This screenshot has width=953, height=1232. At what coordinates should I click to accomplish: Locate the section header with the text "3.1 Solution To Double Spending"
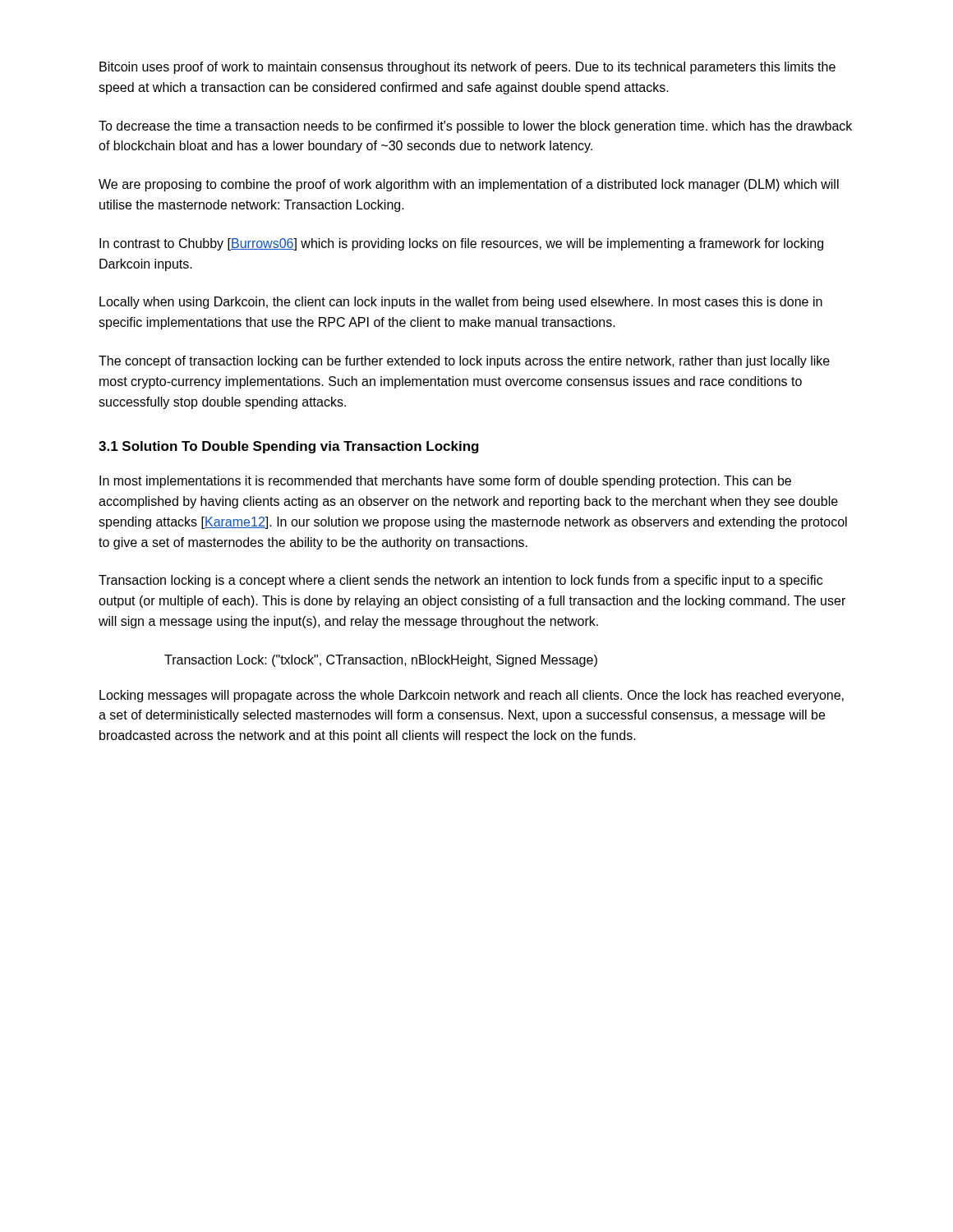[x=289, y=447]
